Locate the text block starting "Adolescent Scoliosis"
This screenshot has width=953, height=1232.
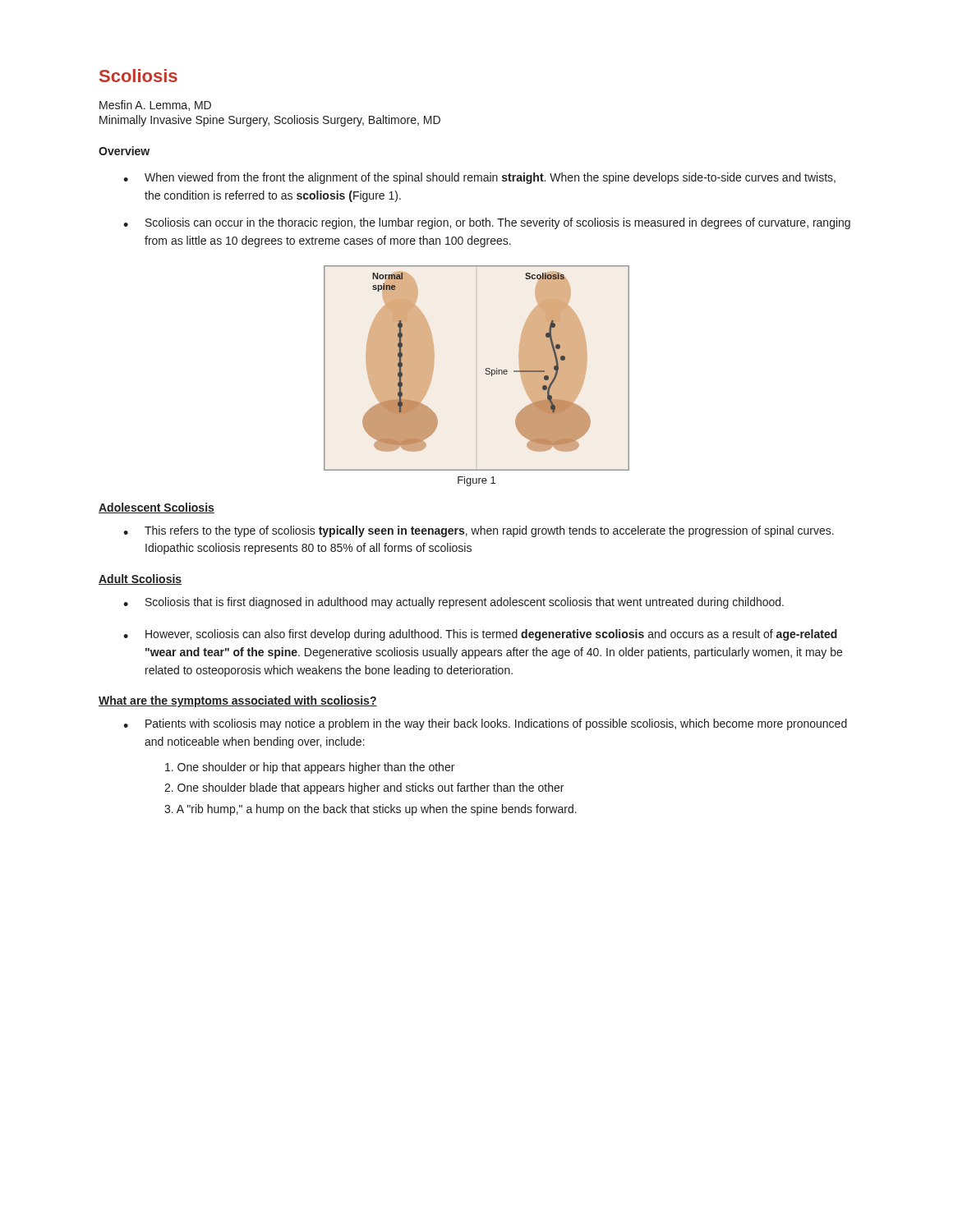click(x=156, y=507)
